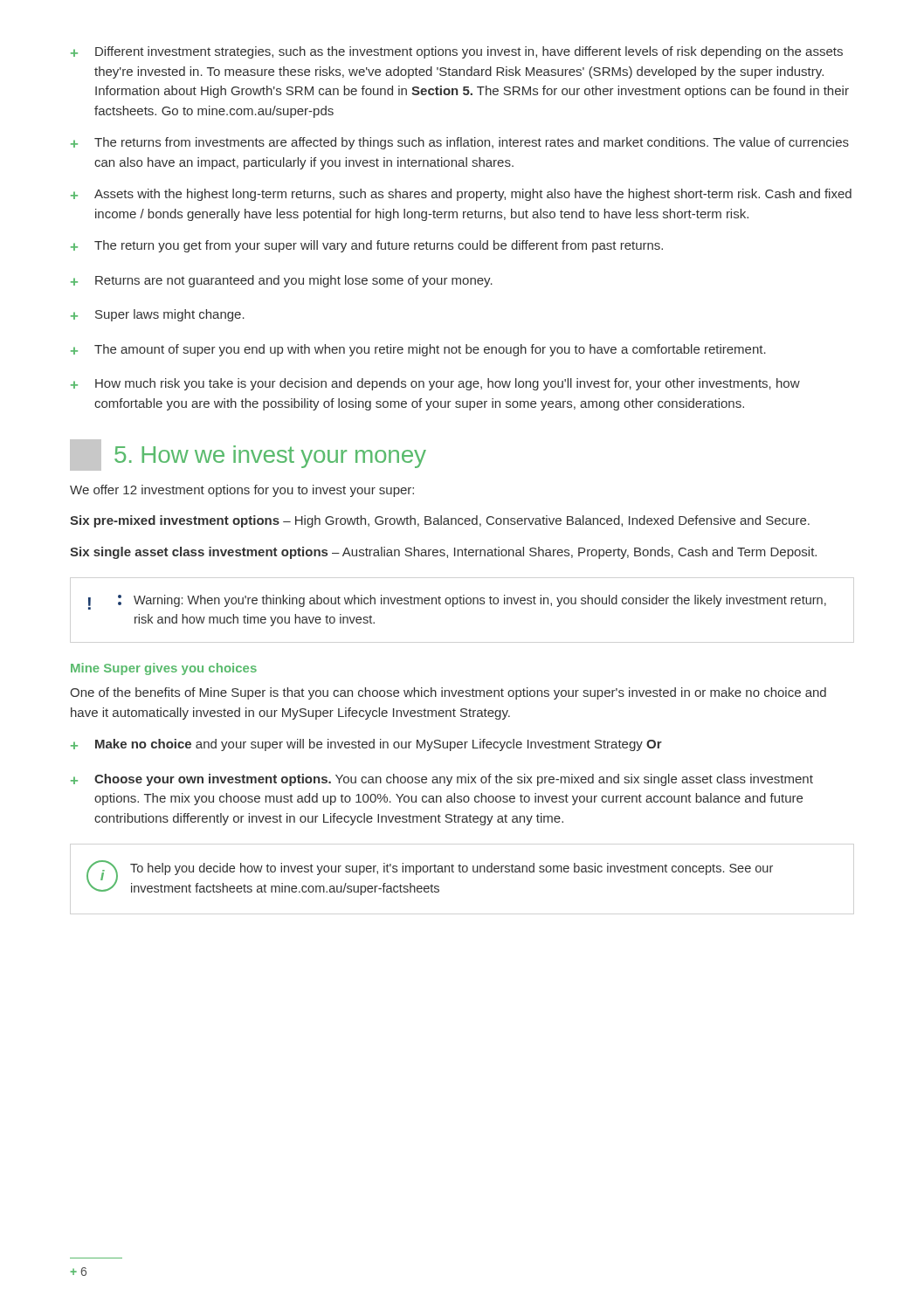Point to the block beginning "Six pre-mixed investment"
The image size is (924, 1310).
coord(440,520)
